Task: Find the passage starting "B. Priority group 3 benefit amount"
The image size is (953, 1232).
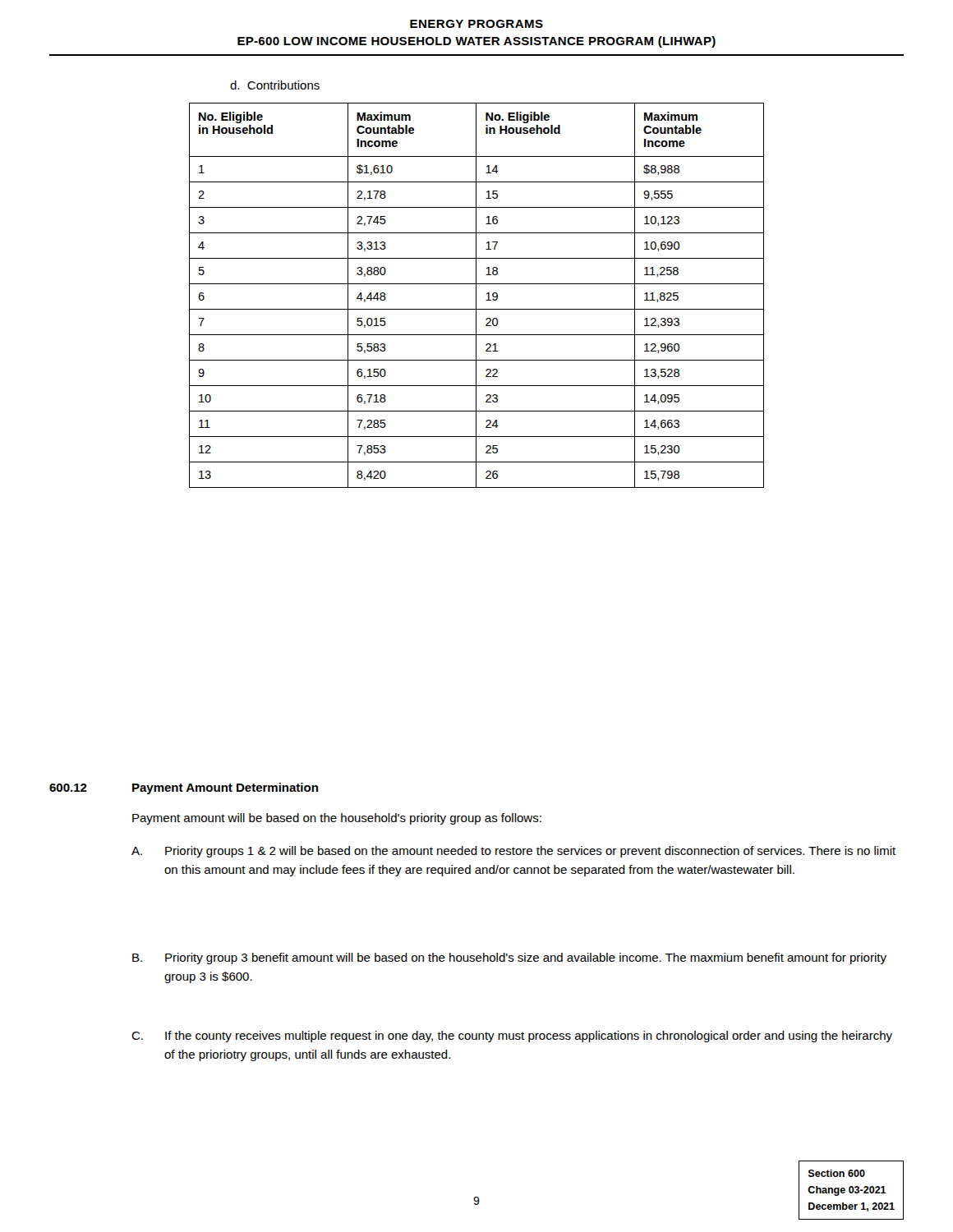Action: [518, 967]
